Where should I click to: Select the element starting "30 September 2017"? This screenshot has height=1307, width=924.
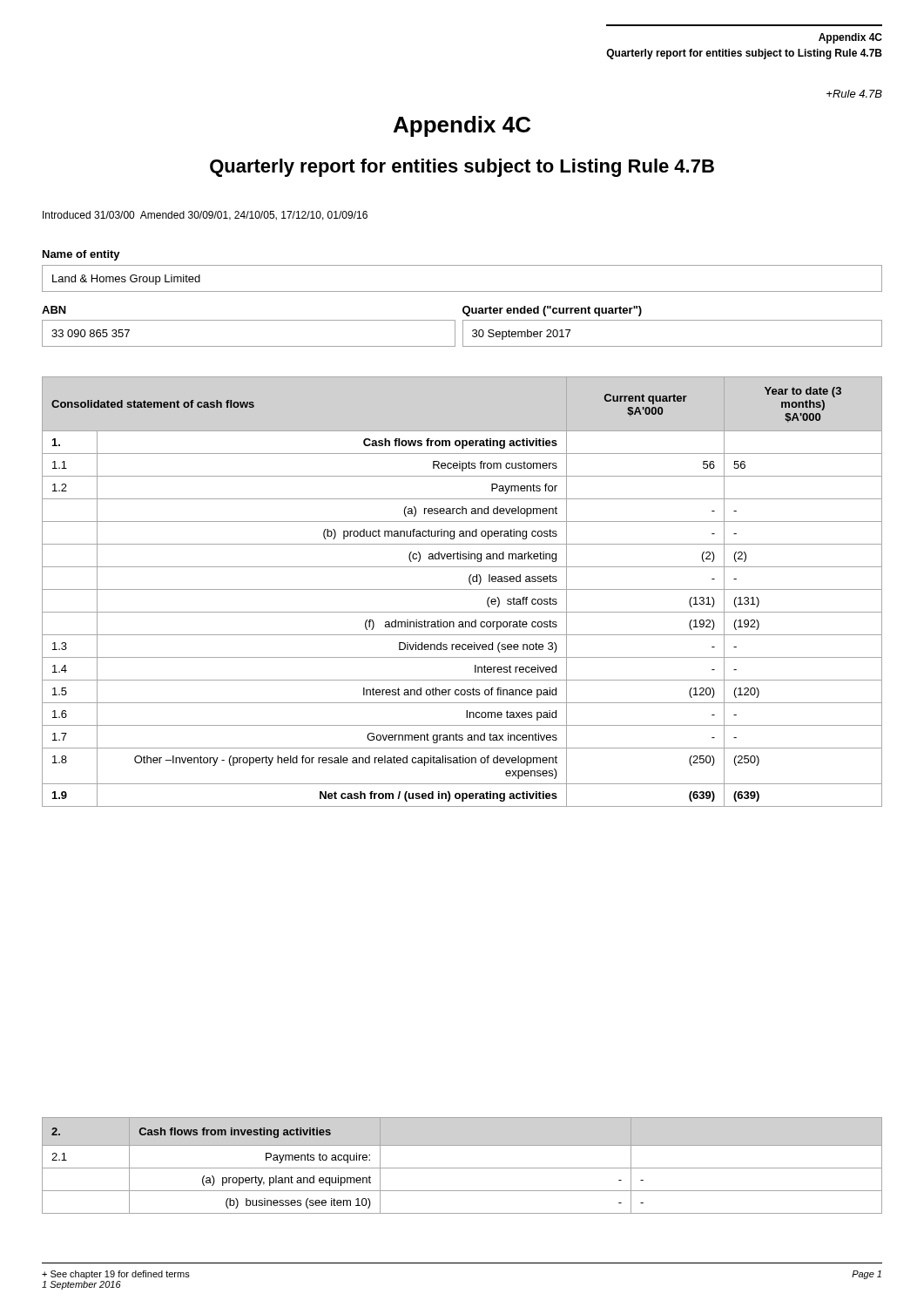click(521, 333)
